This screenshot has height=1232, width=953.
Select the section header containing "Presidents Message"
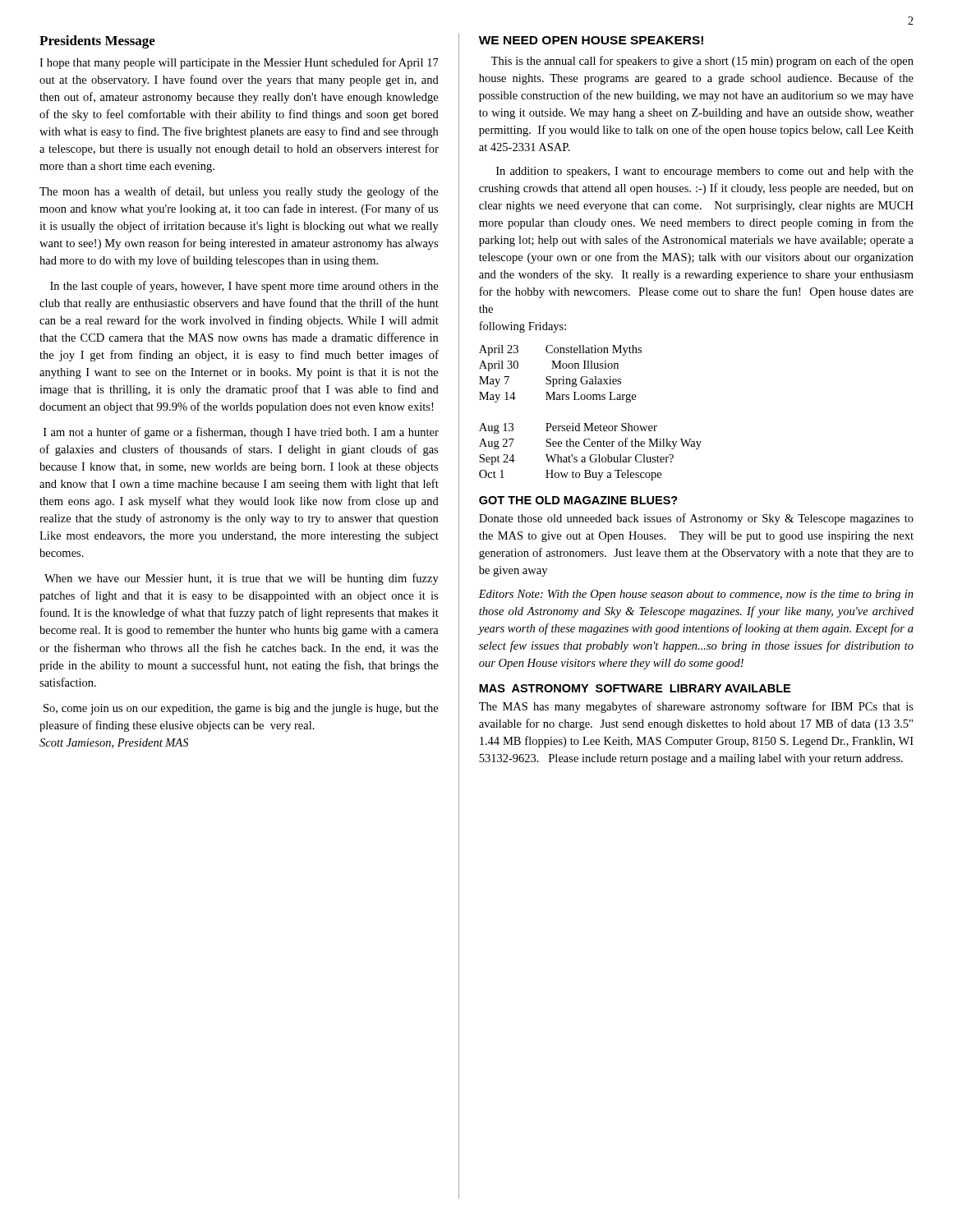[x=97, y=41]
